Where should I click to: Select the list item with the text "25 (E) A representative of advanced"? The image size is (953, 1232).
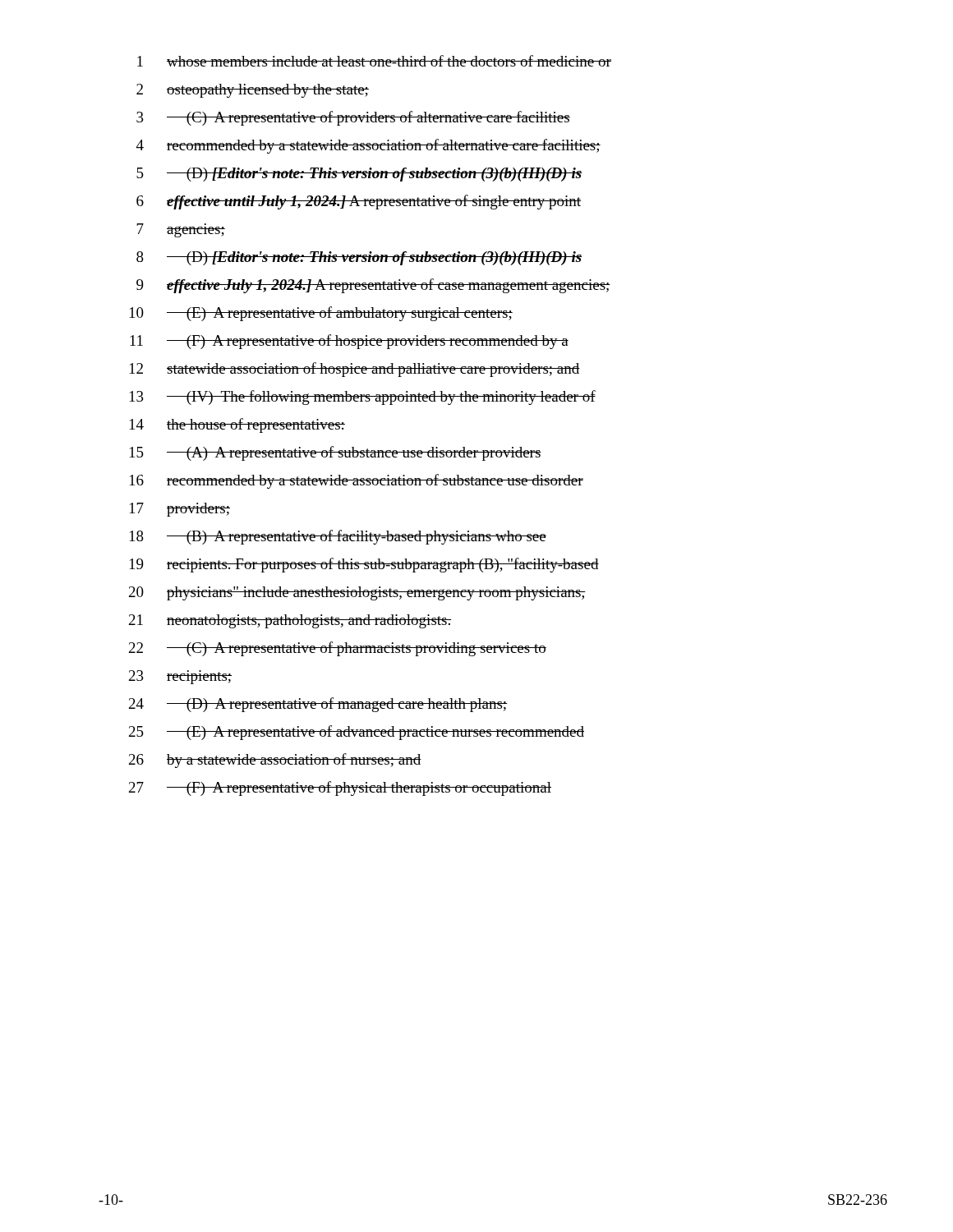[x=493, y=732]
